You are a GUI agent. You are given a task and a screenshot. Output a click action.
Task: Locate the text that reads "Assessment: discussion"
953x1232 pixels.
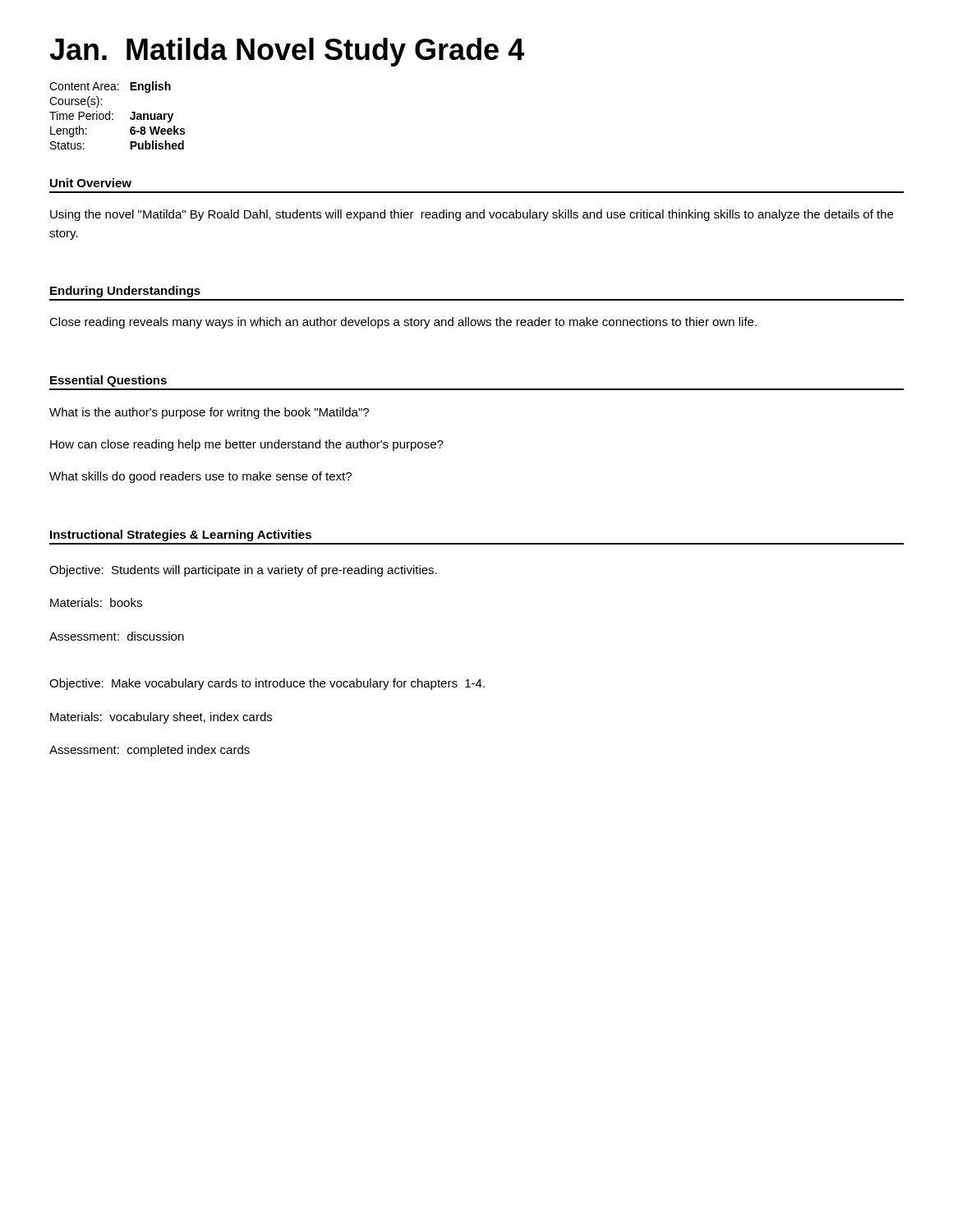(x=117, y=636)
